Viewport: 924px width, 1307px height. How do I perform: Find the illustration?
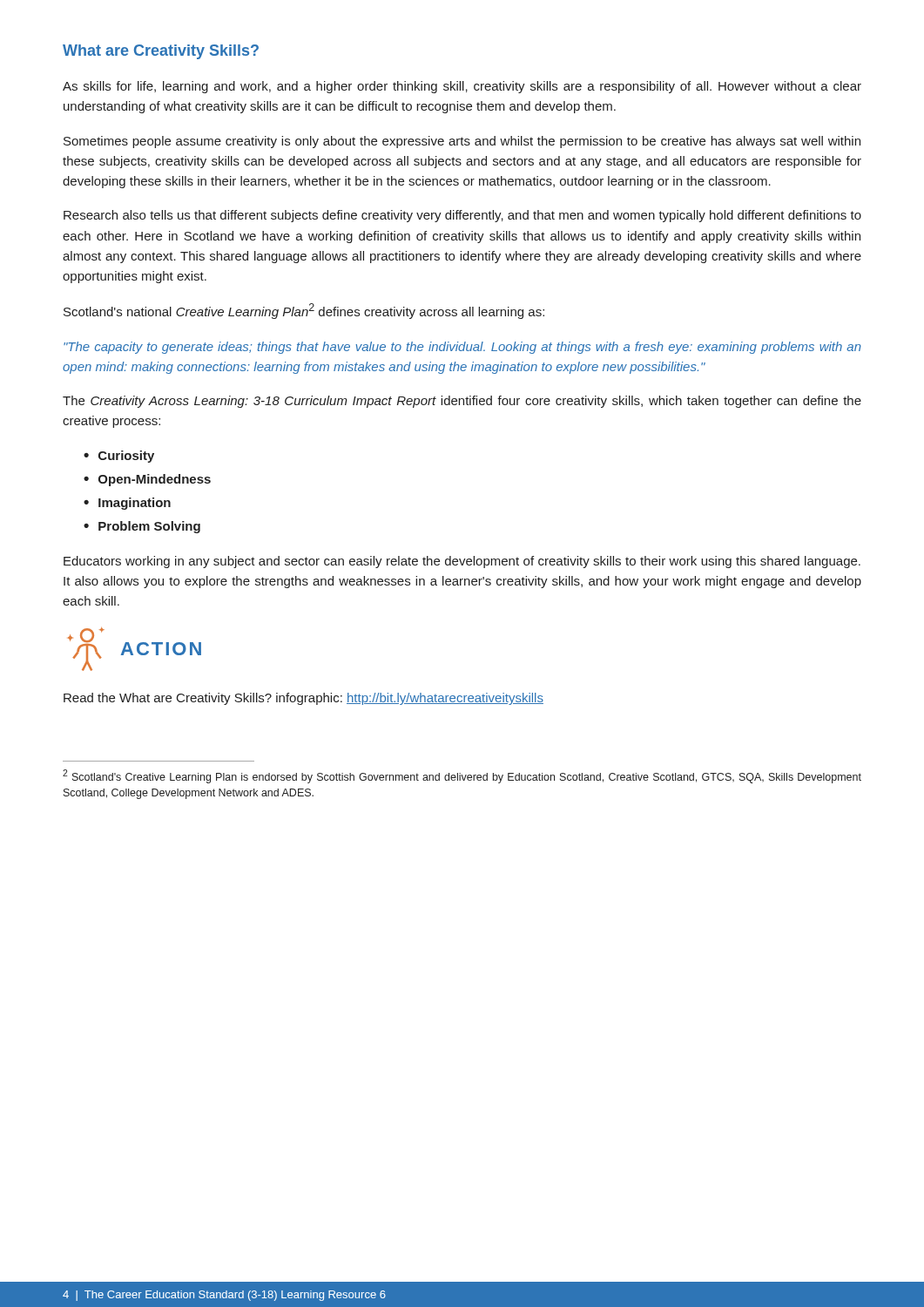pyautogui.click(x=462, y=649)
